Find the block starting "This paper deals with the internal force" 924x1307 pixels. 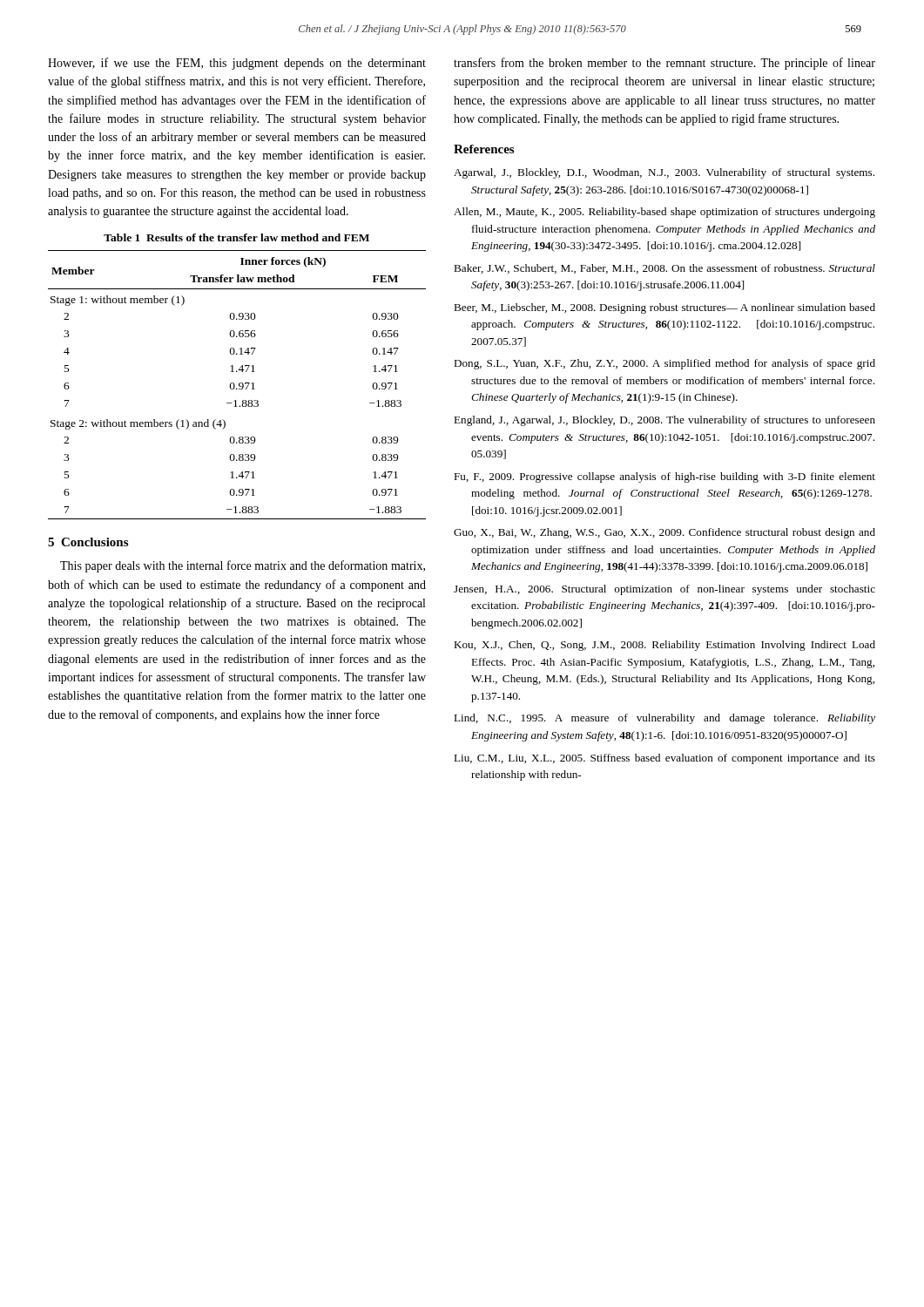[x=237, y=640]
